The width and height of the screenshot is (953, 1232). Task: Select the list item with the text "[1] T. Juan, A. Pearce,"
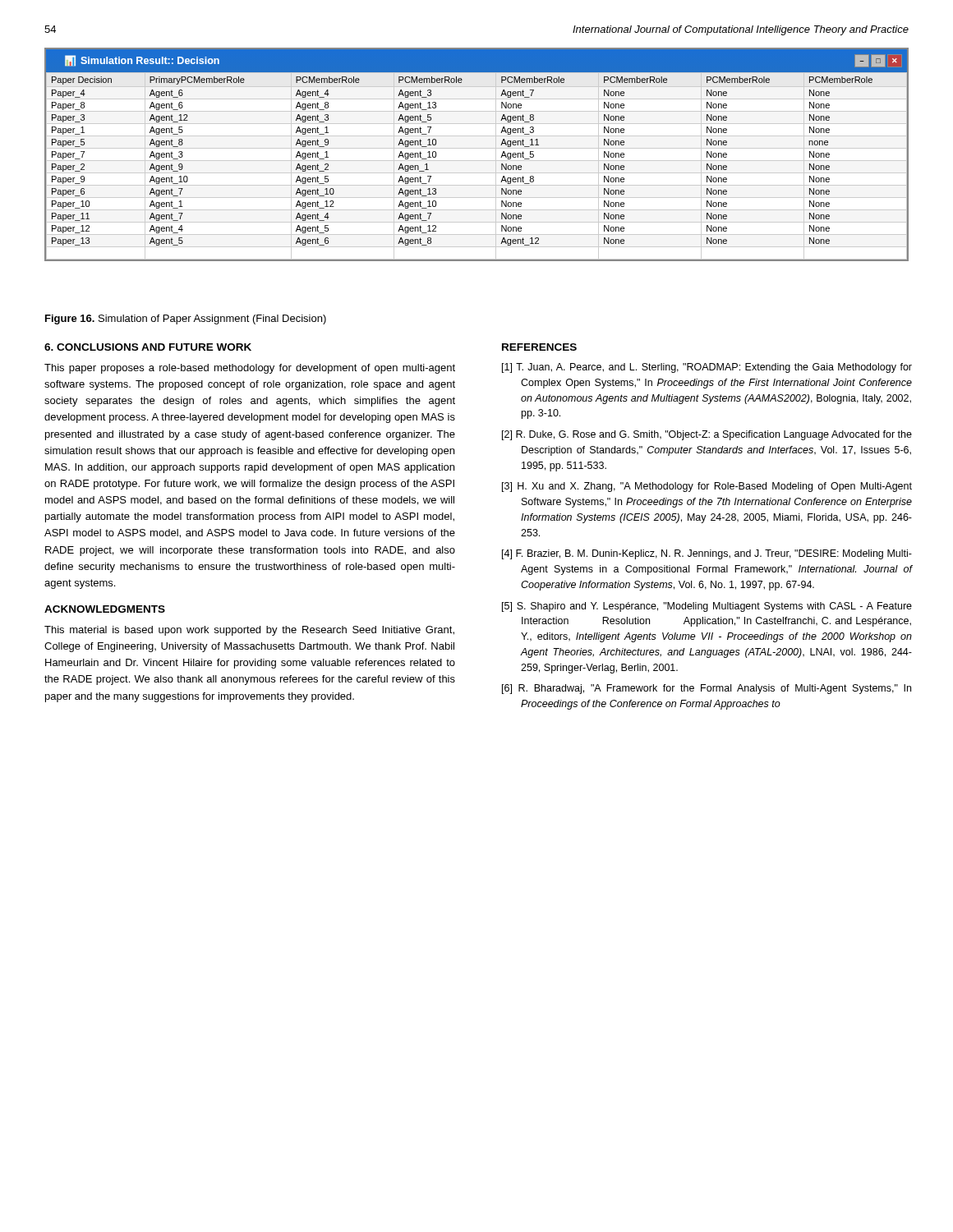coord(707,390)
